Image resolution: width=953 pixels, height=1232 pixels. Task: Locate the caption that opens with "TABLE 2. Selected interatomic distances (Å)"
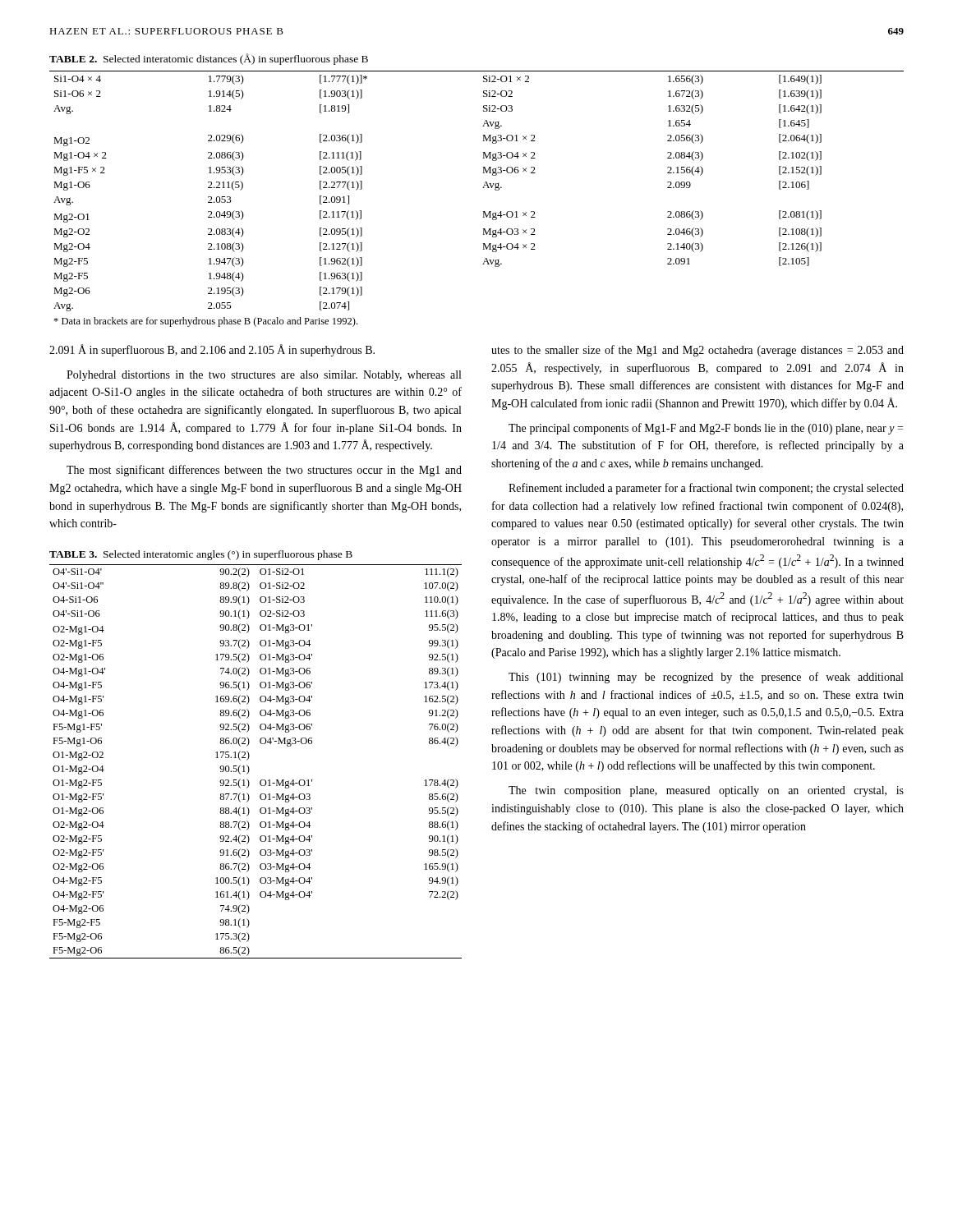click(x=209, y=59)
